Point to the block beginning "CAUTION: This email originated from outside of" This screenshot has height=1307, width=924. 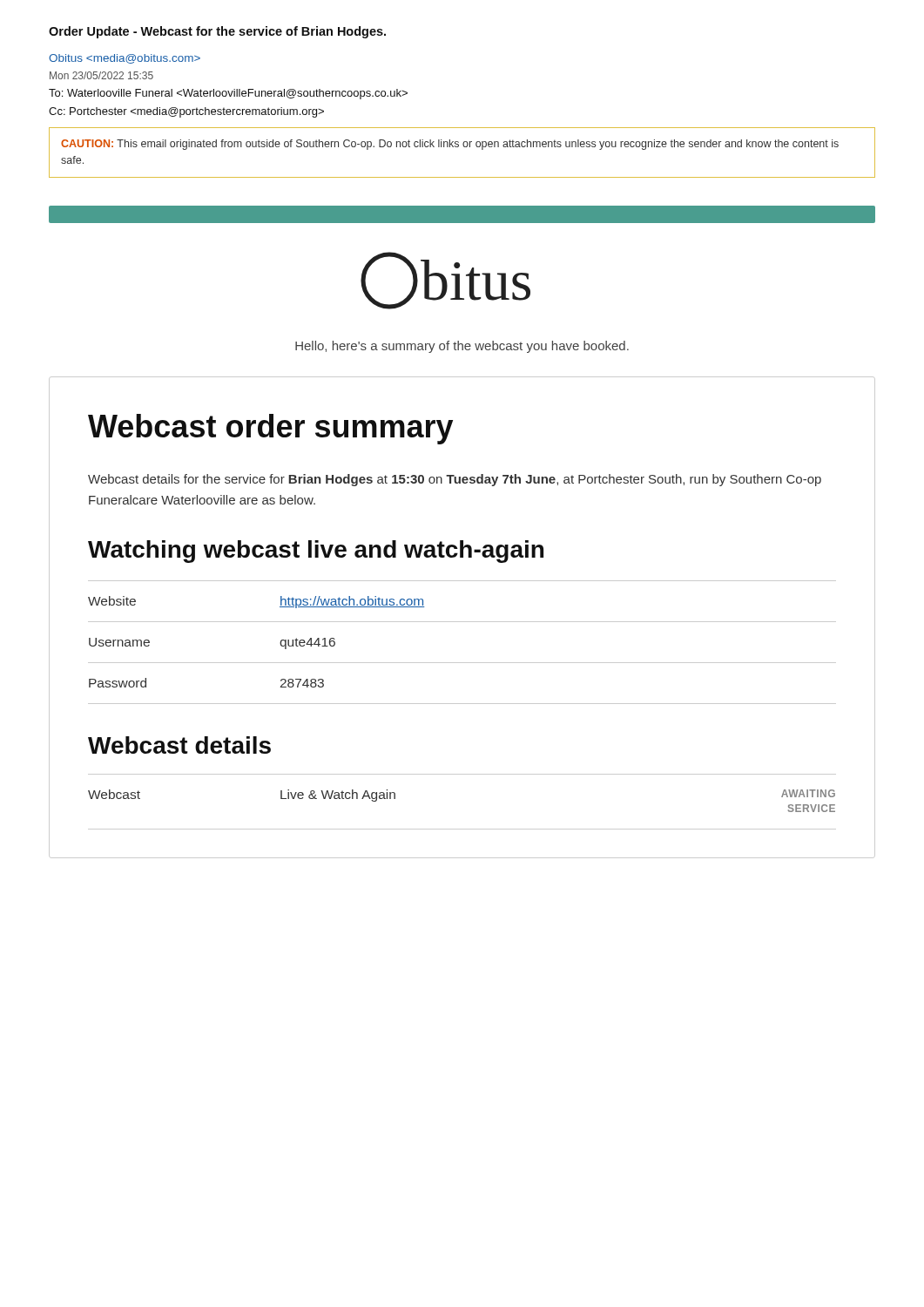click(x=450, y=152)
